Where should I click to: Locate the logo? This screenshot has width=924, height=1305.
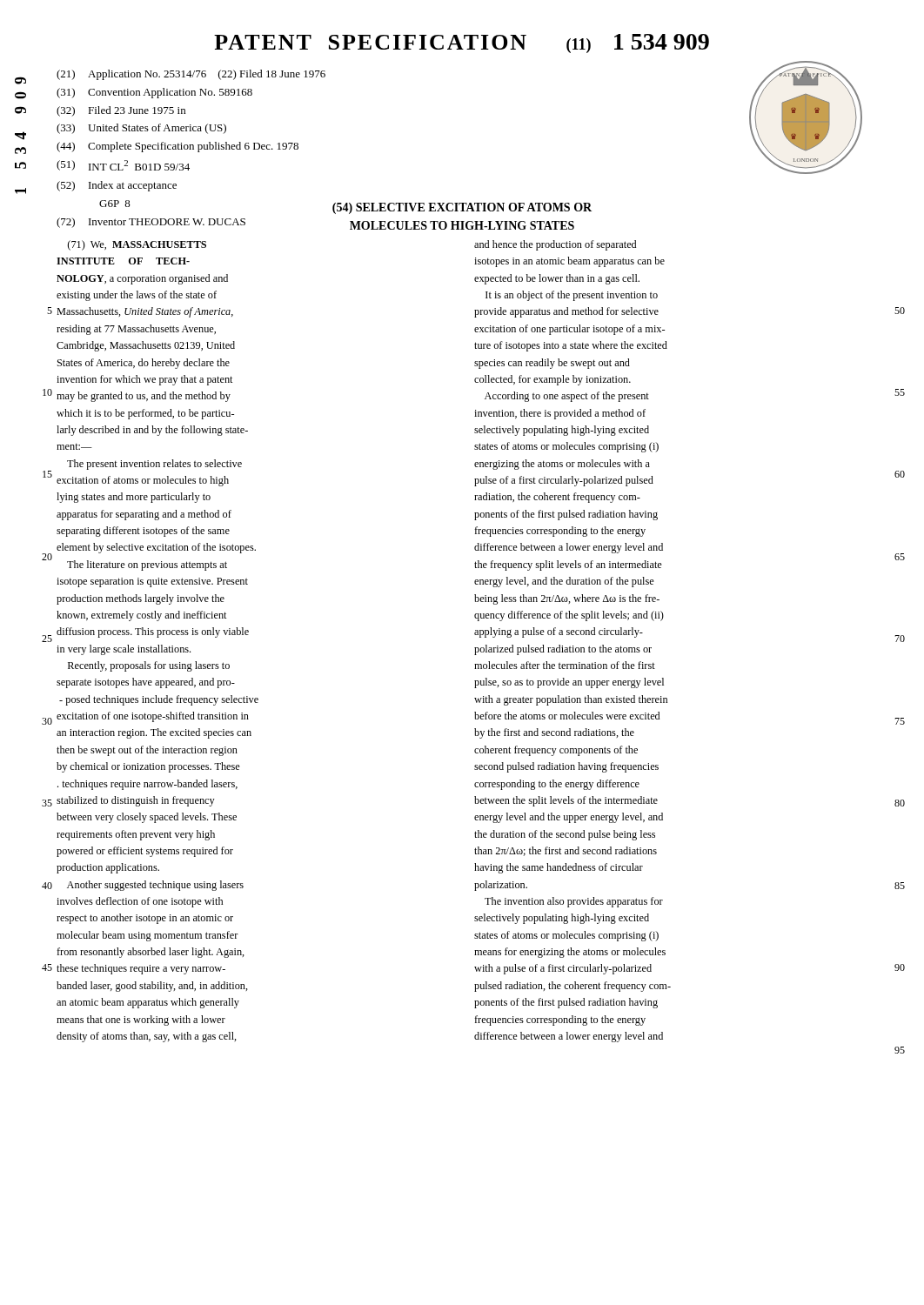(806, 118)
